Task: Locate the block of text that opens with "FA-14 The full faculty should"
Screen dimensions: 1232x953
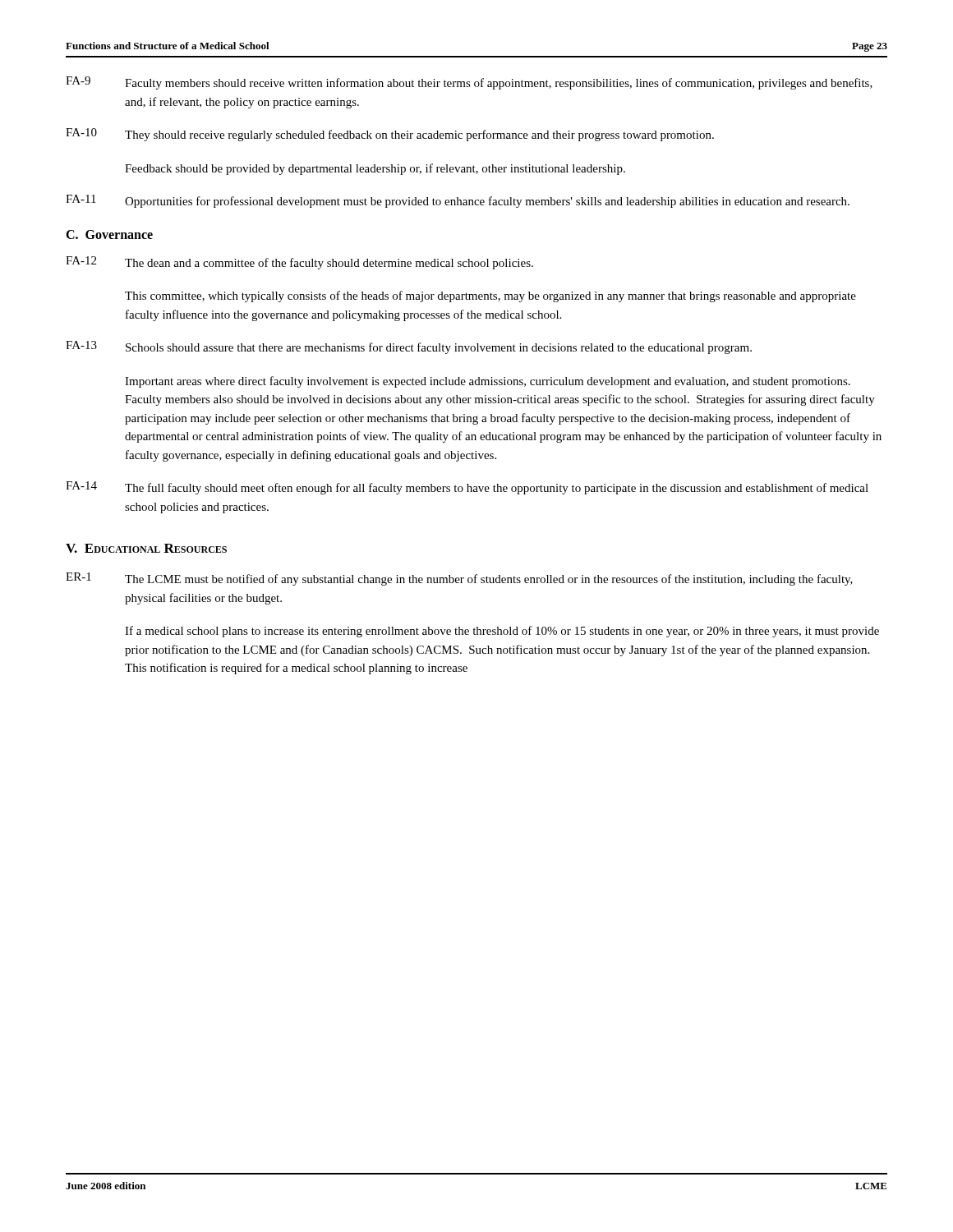Action: click(x=476, y=497)
